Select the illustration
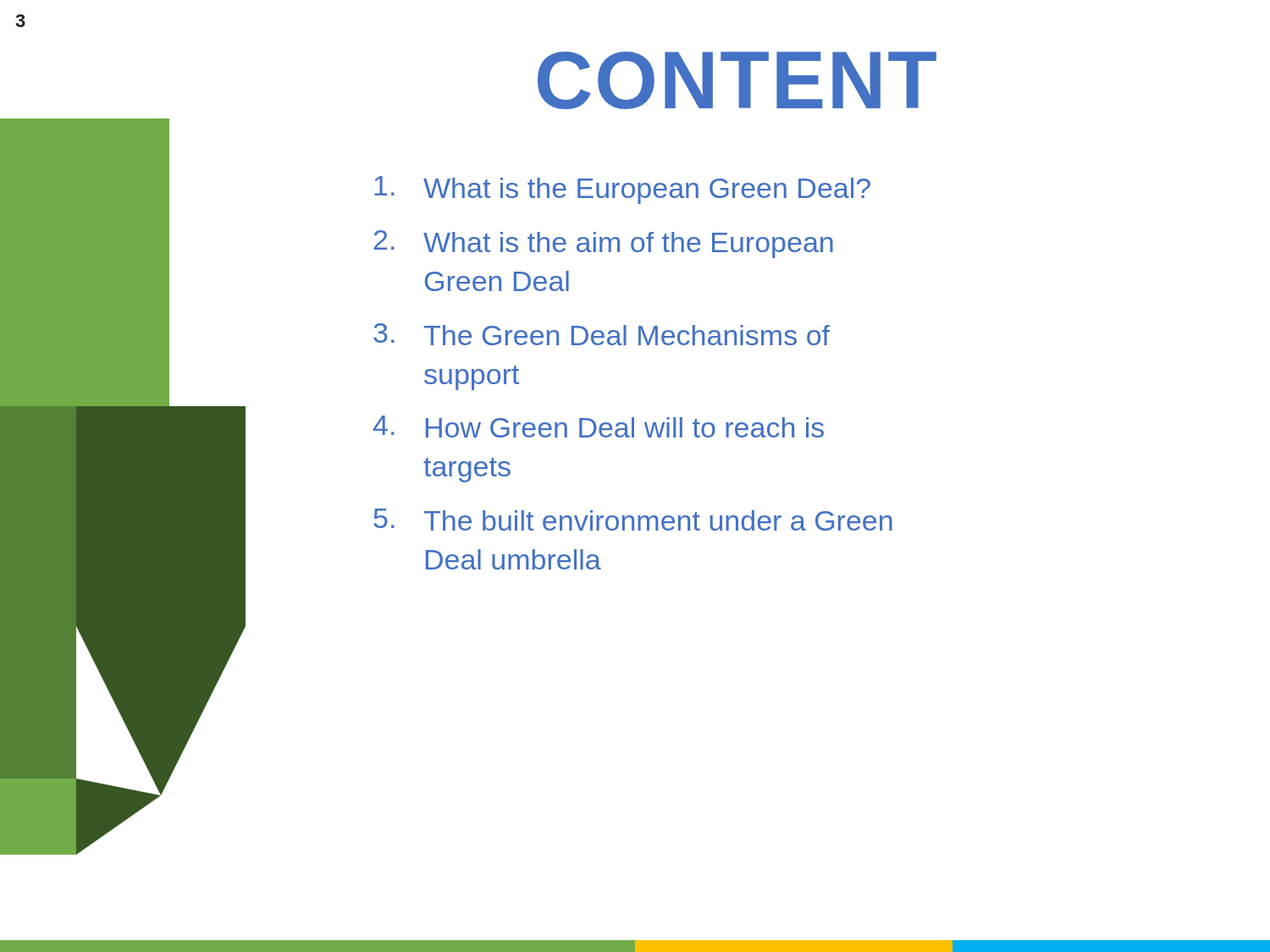This screenshot has height=952, width=1270. pos(161,487)
